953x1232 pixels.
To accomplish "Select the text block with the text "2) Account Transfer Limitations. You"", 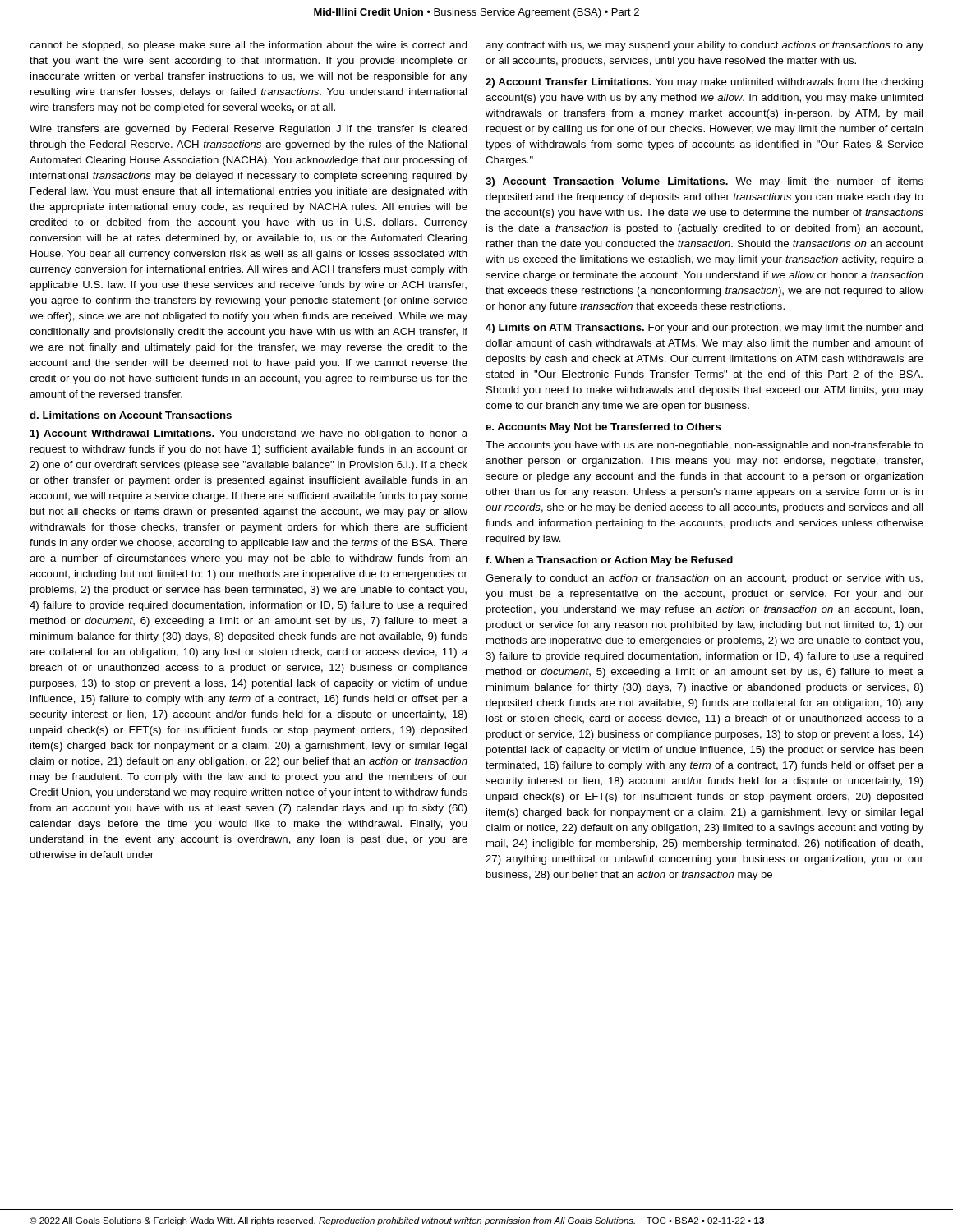I will tap(705, 121).
